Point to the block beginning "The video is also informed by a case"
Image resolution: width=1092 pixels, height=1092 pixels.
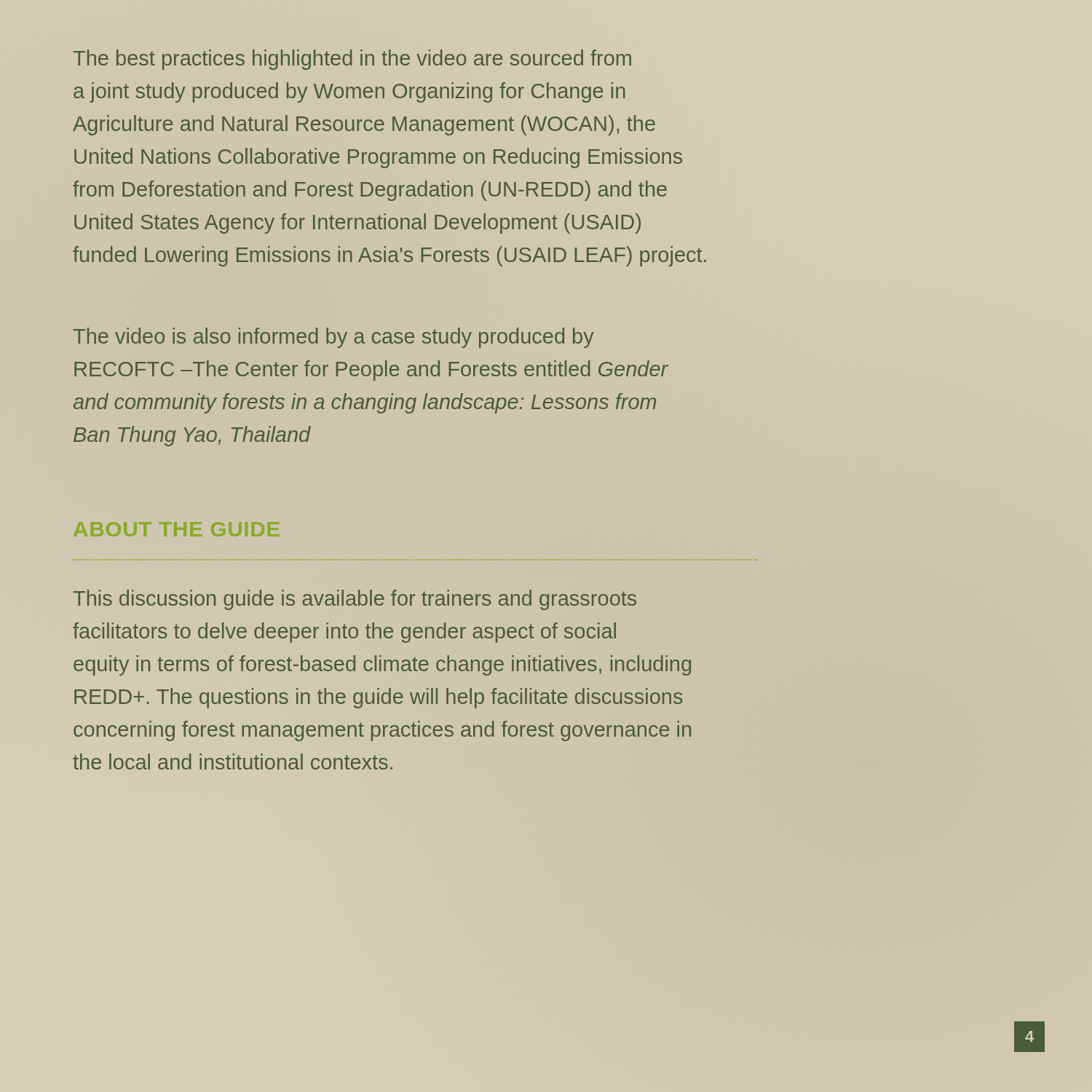[x=370, y=385]
